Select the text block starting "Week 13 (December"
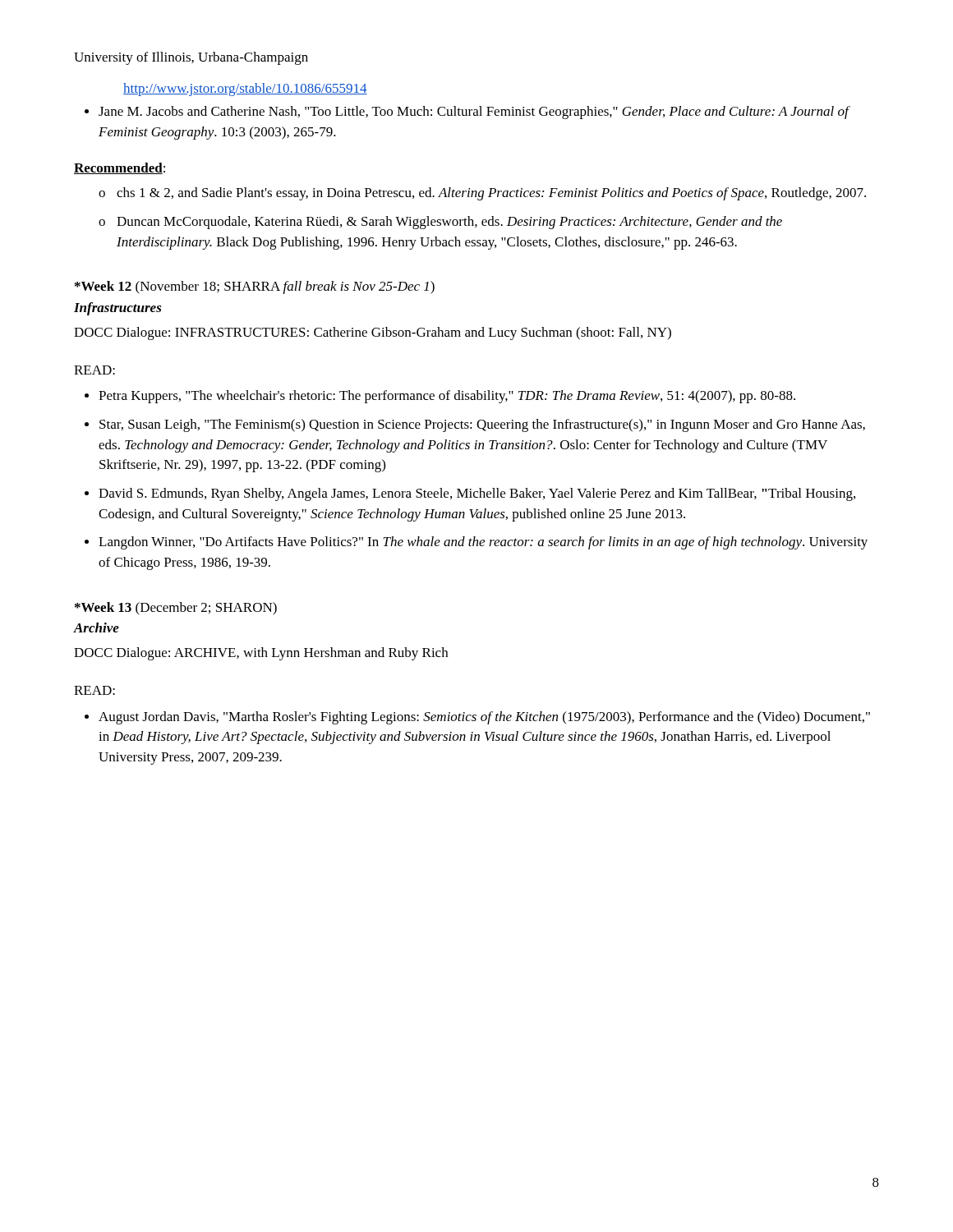953x1232 pixels. pyautogui.click(x=176, y=607)
